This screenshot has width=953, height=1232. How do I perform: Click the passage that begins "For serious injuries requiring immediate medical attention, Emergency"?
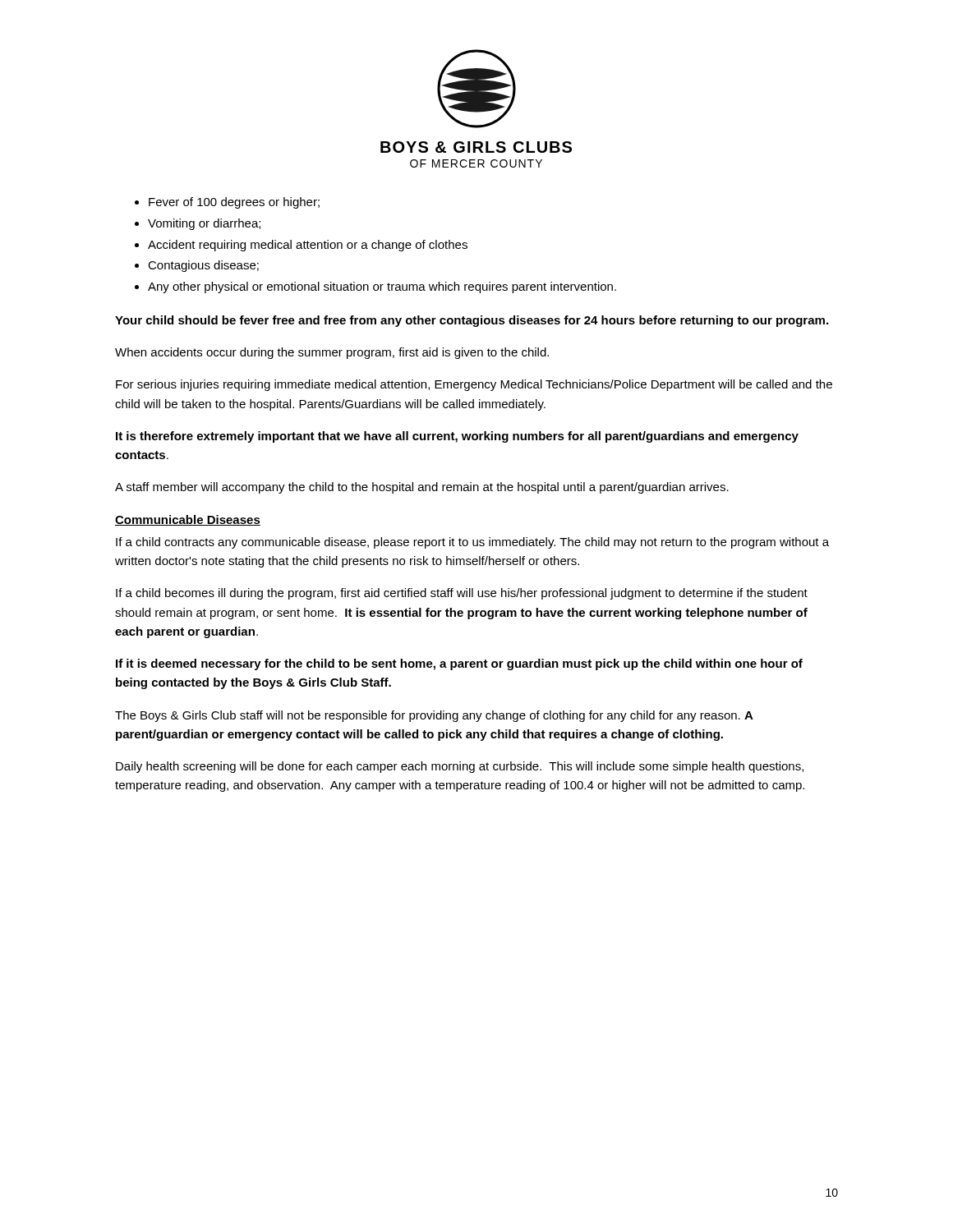click(x=474, y=394)
